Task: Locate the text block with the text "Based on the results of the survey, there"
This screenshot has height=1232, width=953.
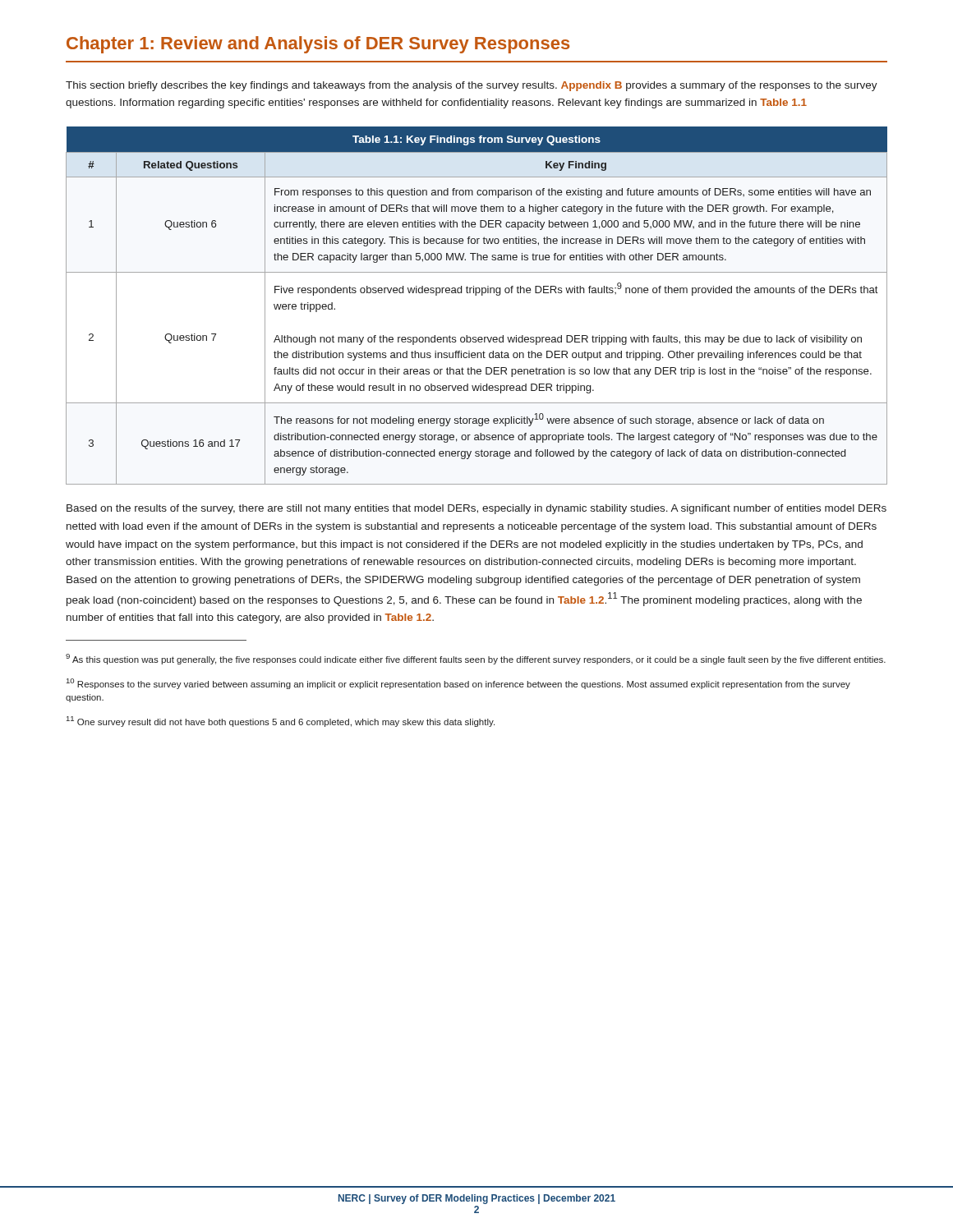Action: click(476, 563)
